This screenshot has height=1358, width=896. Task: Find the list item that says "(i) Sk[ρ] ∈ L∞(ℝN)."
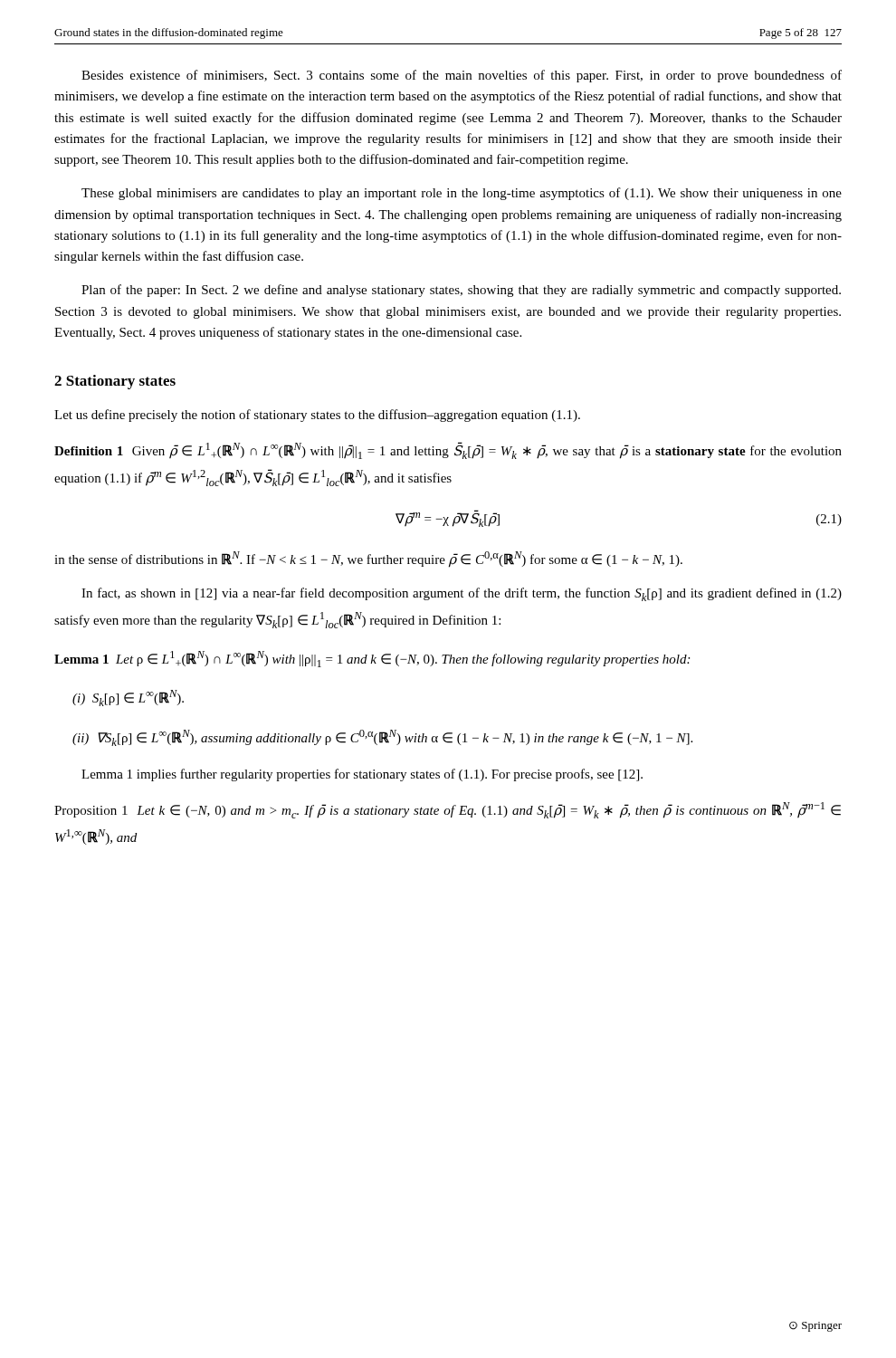tap(128, 698)
